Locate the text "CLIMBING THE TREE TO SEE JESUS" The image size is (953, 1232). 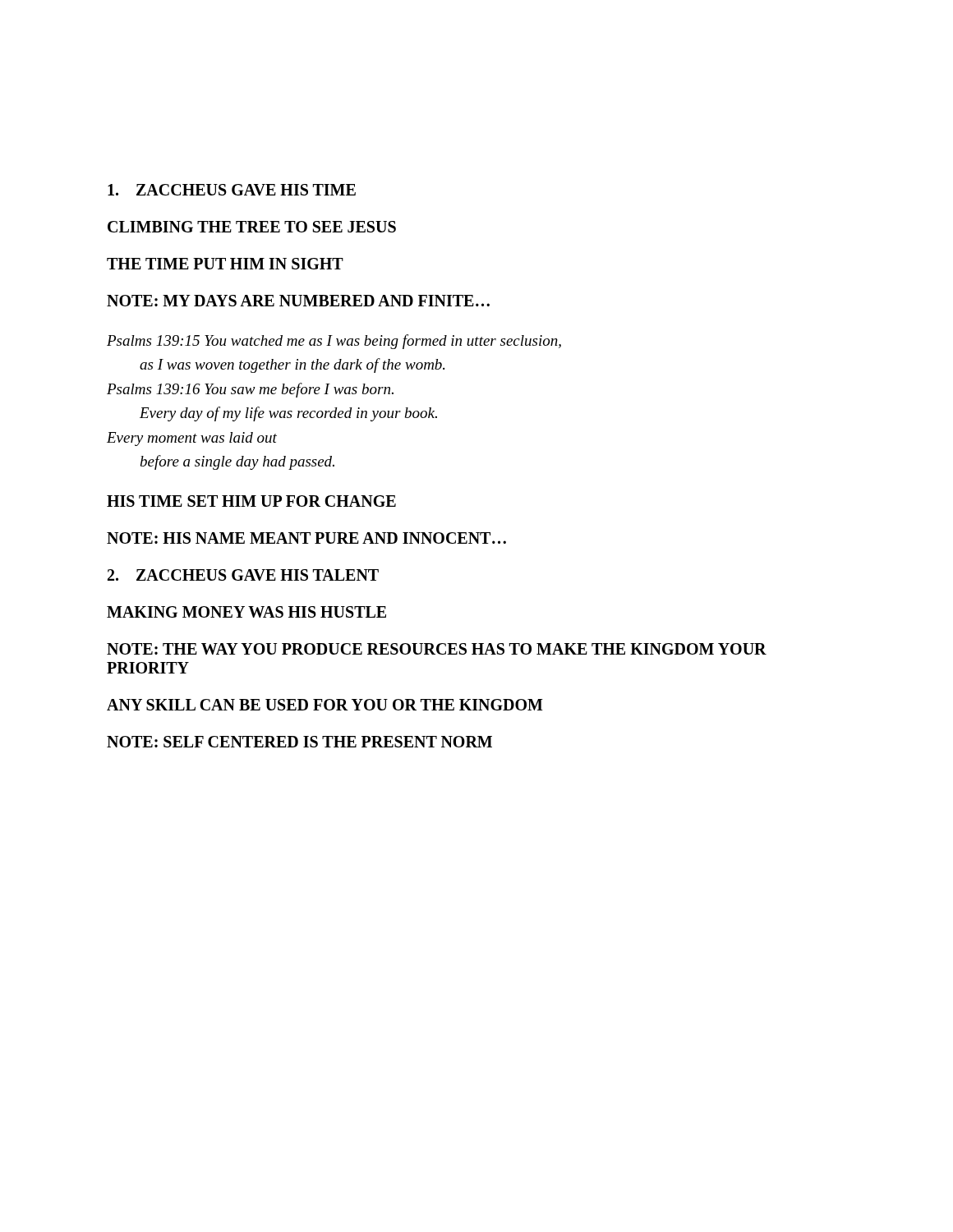pyautogui.click(x=252, y=227)
